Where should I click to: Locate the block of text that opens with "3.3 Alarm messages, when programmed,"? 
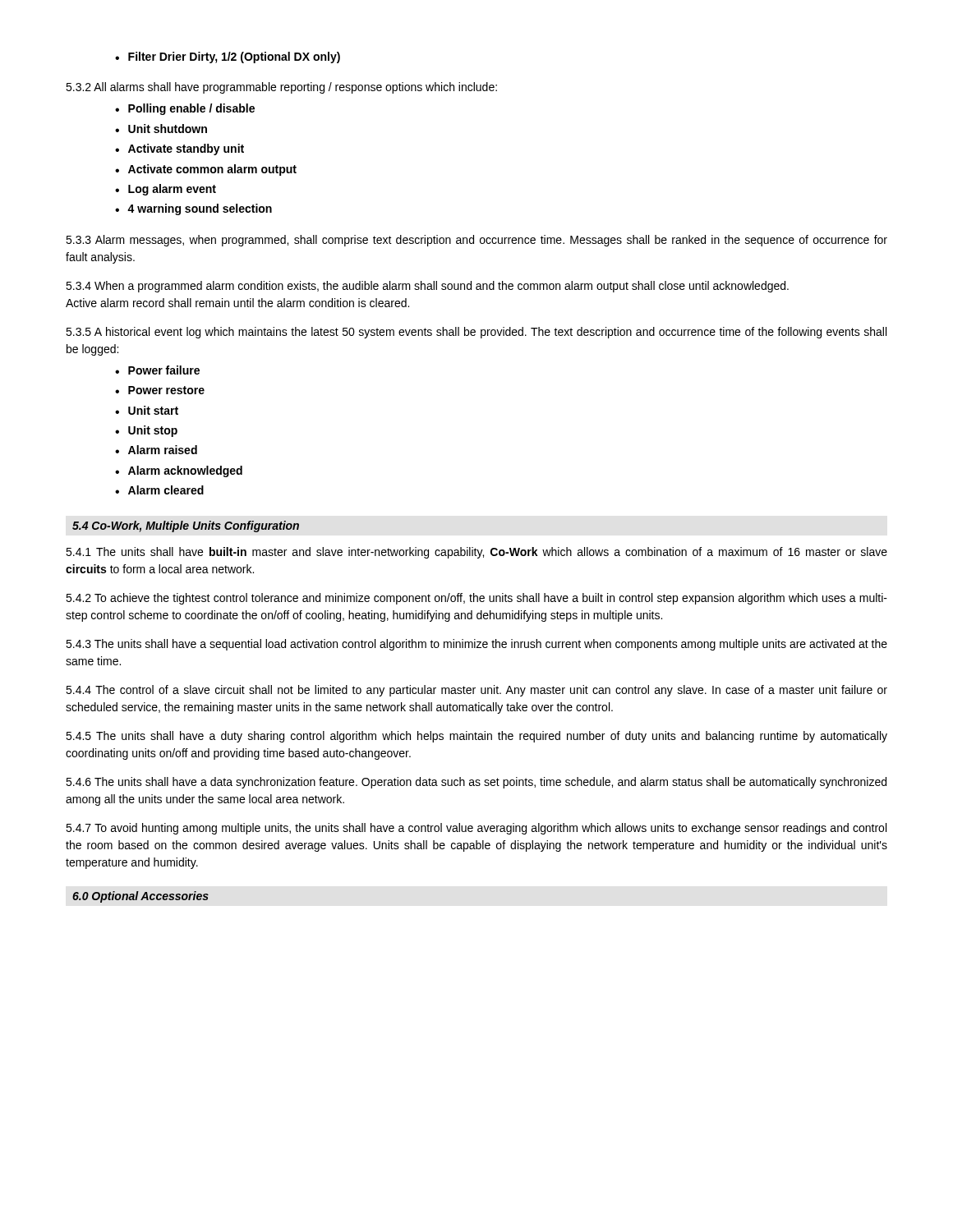[476, 248]
